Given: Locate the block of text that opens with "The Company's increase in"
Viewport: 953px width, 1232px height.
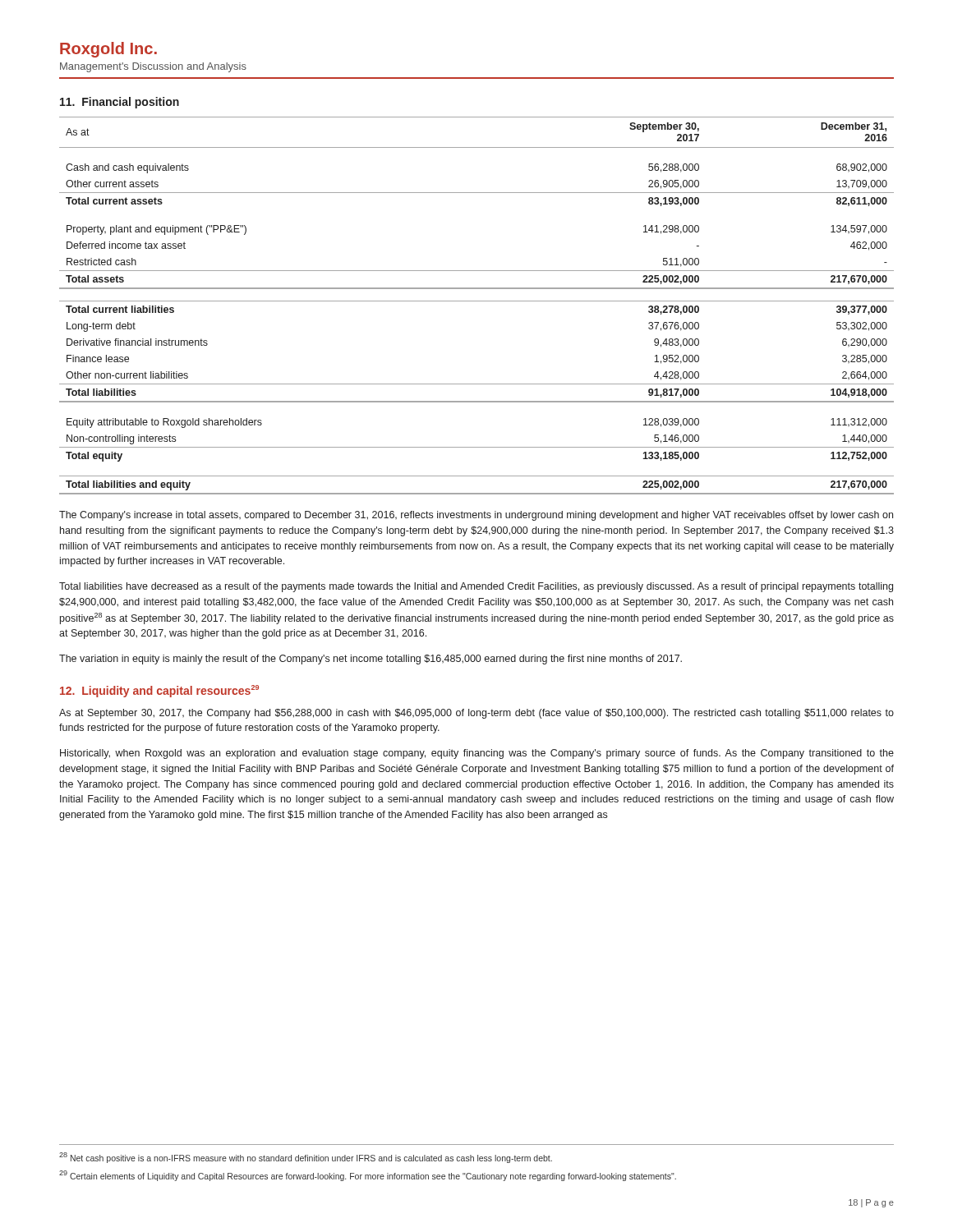Looking at the screenshot, I should [476, 538].
